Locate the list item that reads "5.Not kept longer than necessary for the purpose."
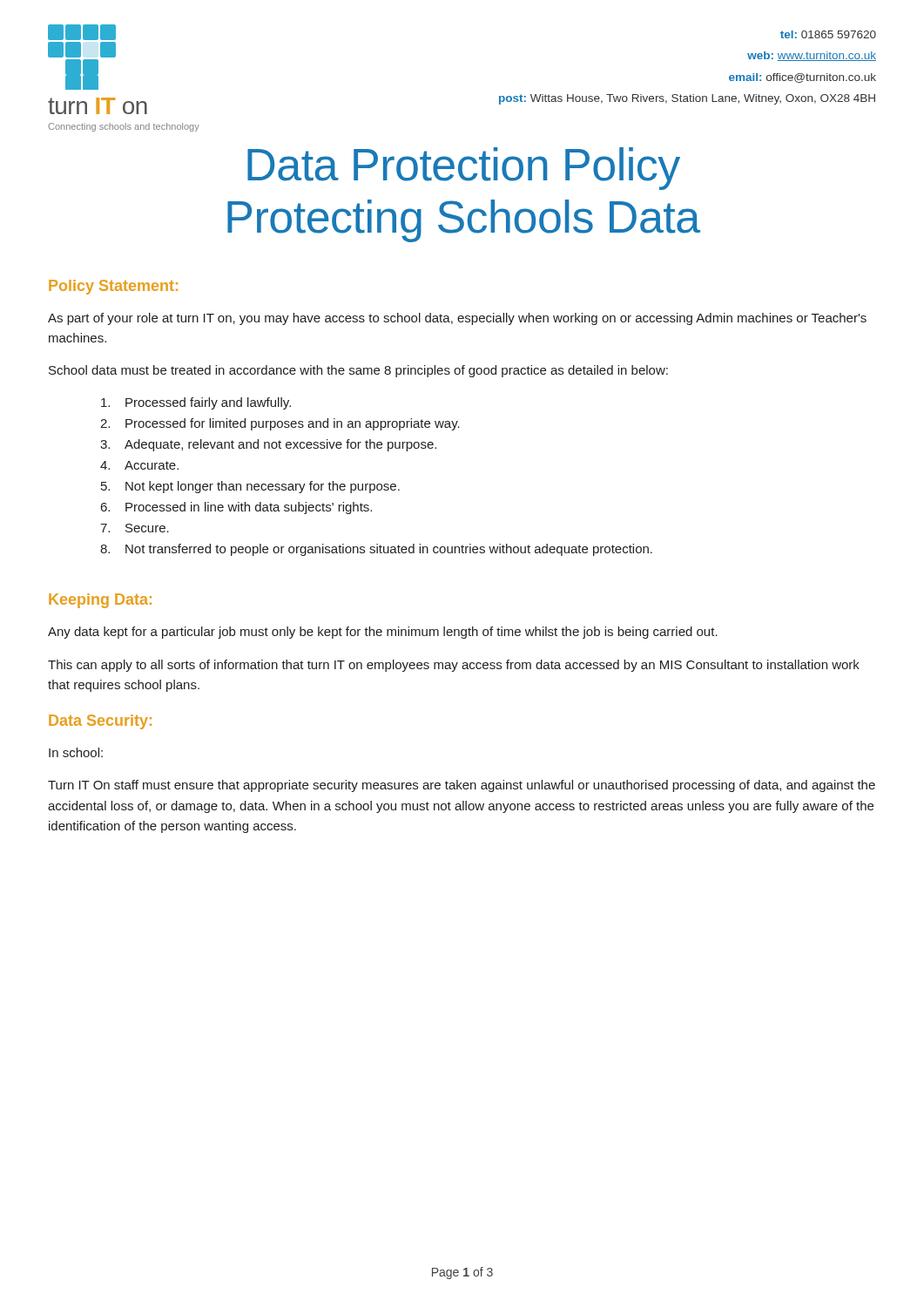Viewport: 924px width, 1307px height. [x=250, y=487]
